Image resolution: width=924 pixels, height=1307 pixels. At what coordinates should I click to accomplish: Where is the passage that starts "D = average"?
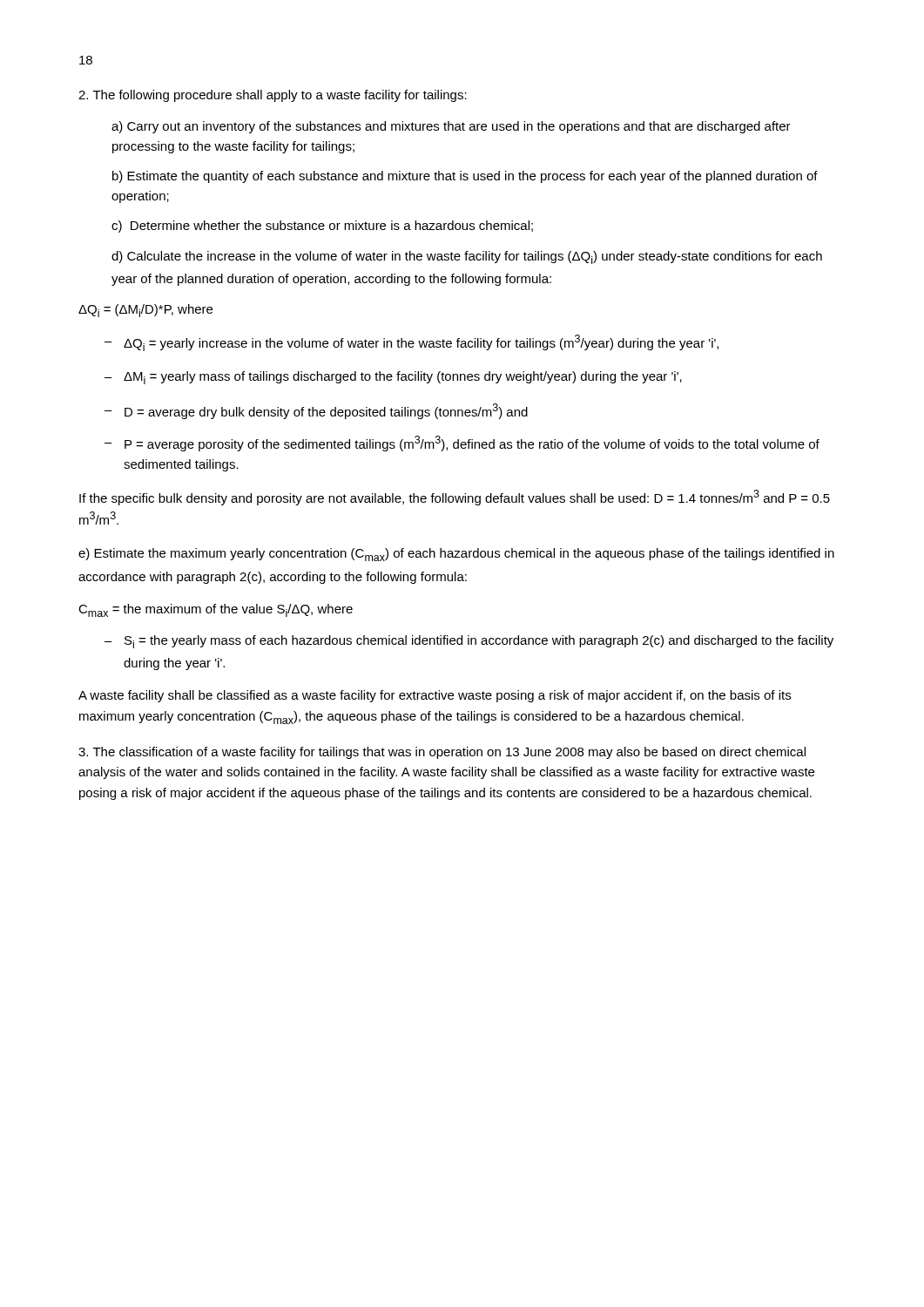(326, 410)
